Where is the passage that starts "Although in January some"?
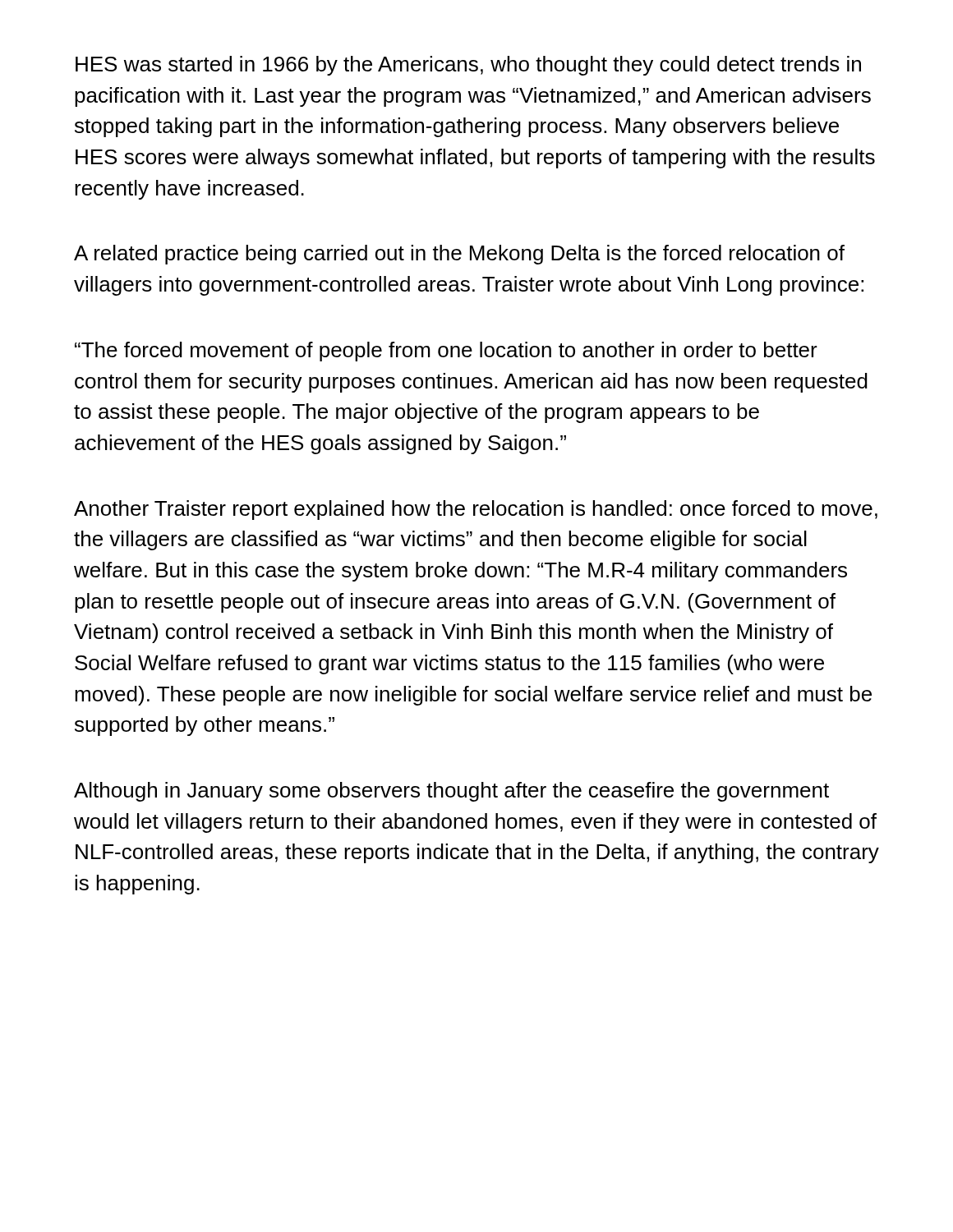953x1232 pixels. [x=476, y=837]
